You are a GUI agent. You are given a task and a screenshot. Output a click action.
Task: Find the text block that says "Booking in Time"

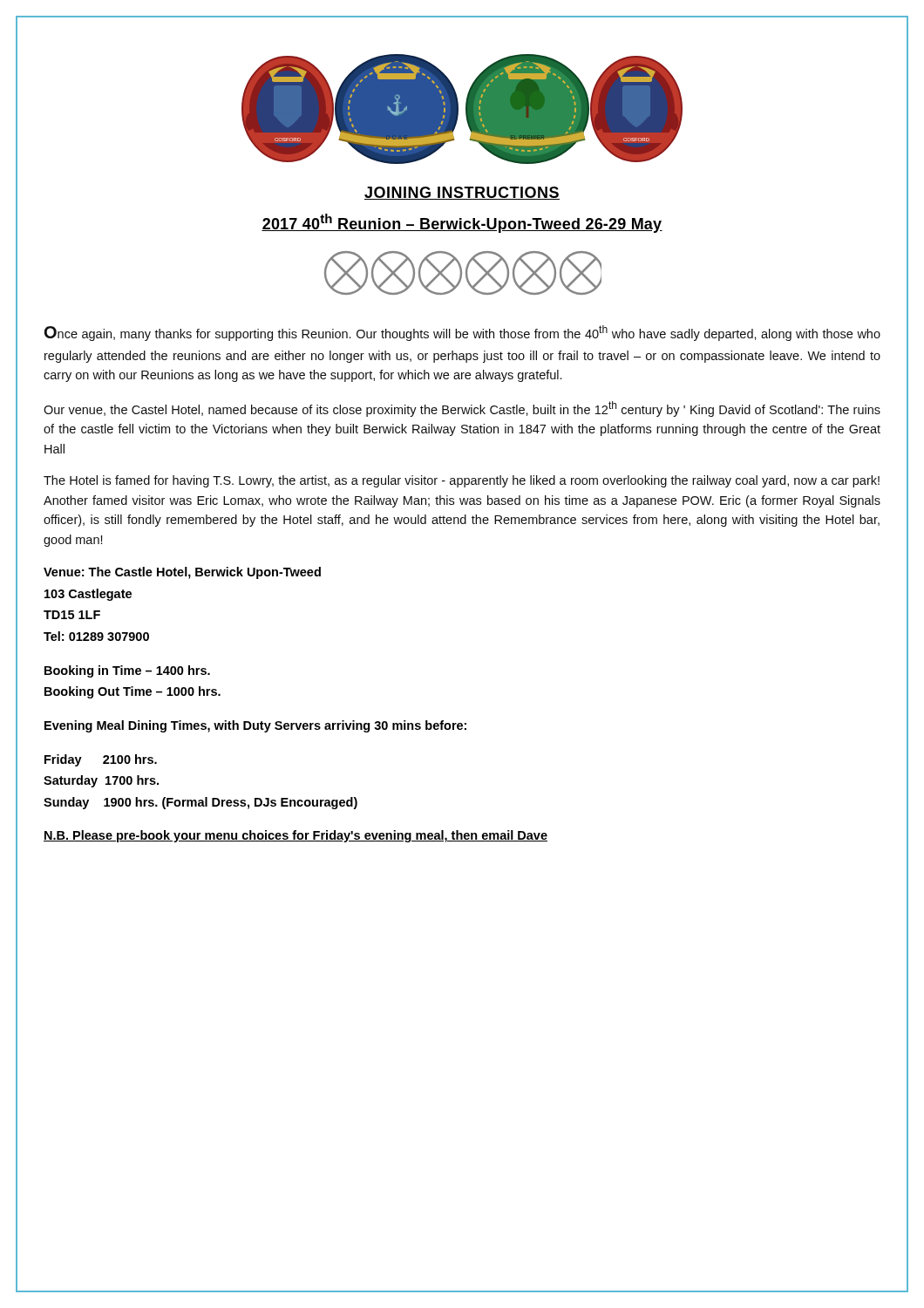point(132,681)
